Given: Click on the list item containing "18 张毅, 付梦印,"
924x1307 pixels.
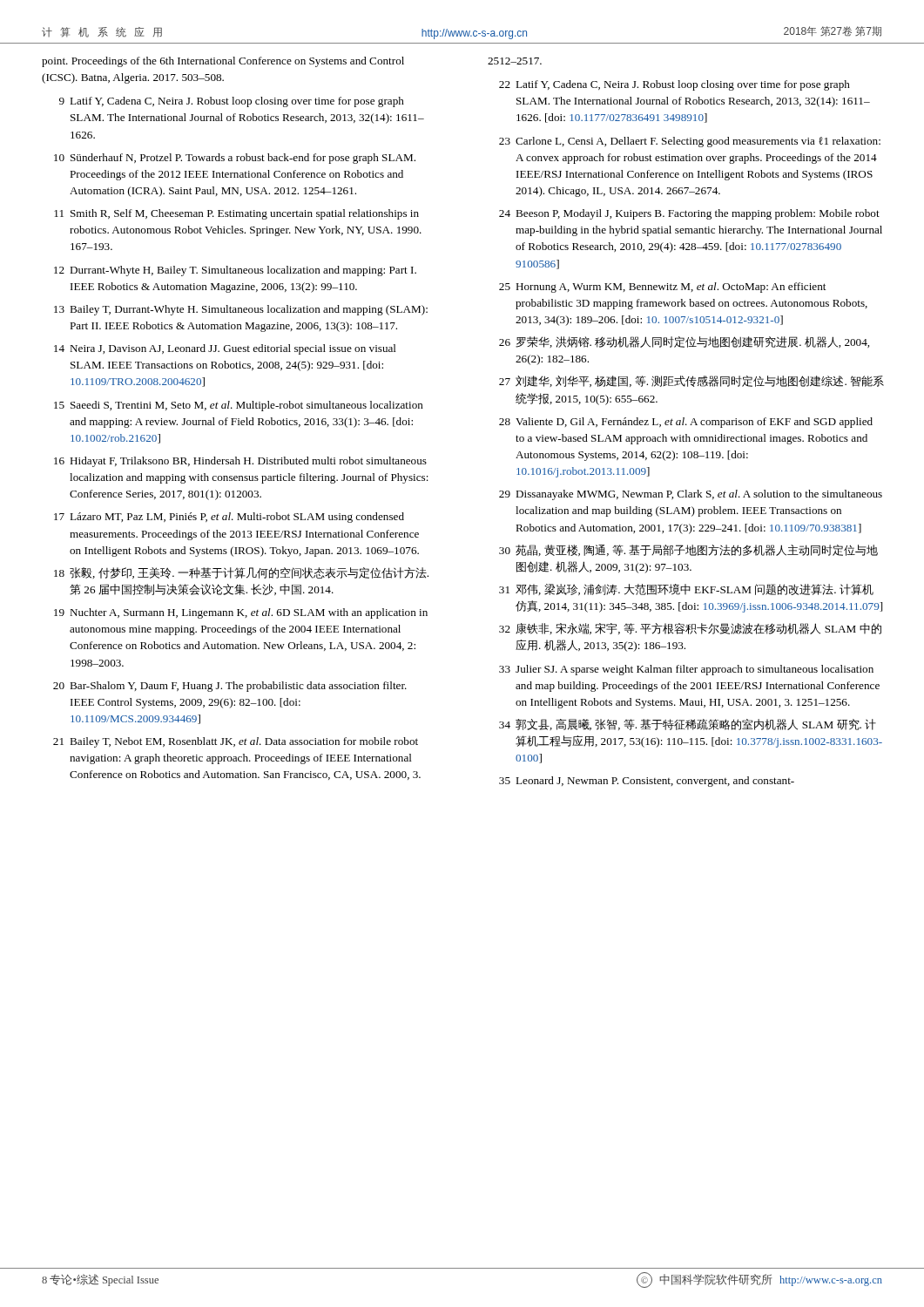Looking at the screenshot, I should pyautogui.click(x=237, y=581).
